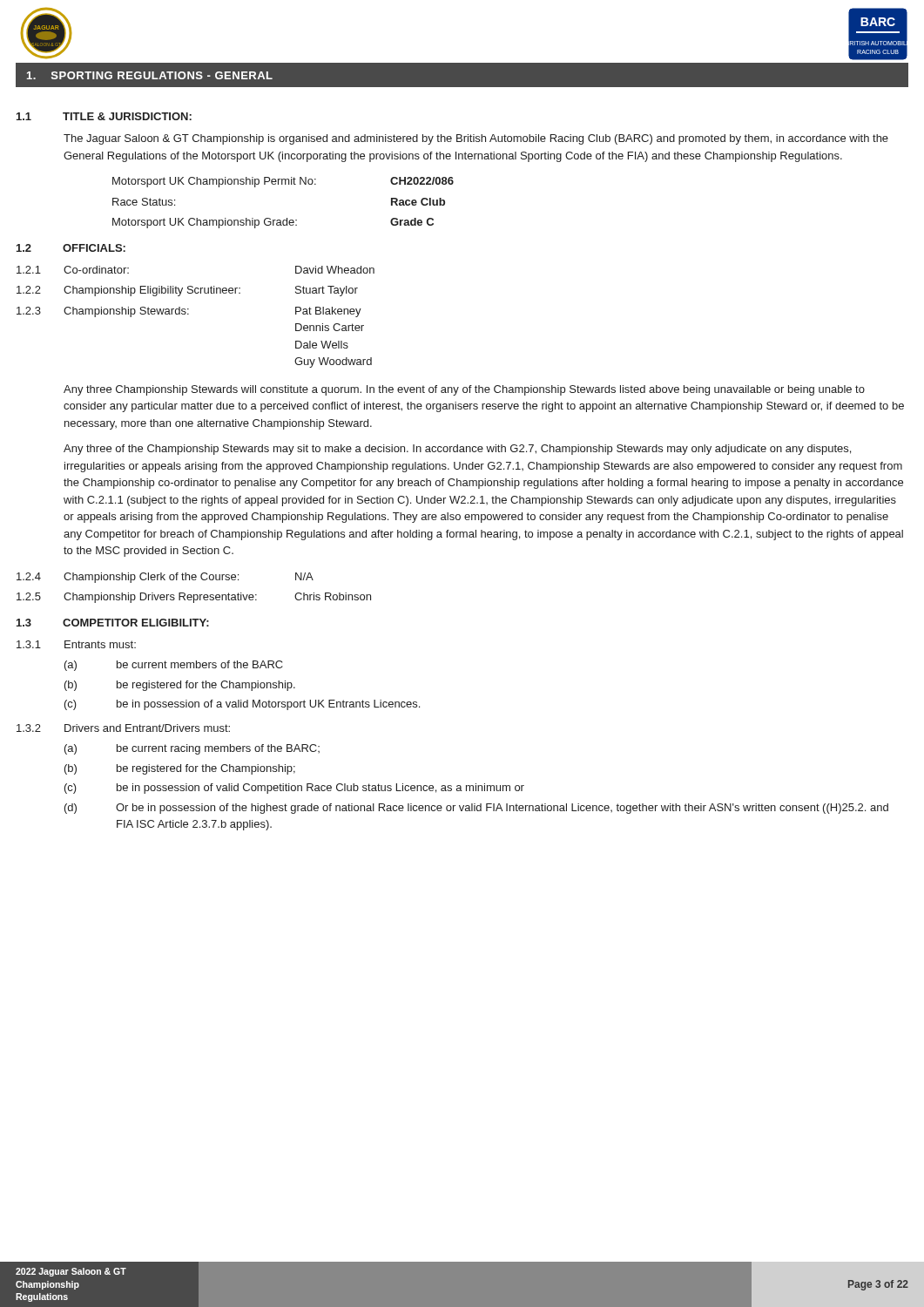Navigate to the element starting "The Jaguar Saloon & GT Championship is organised"
Screen dimensions: 1307x924
coord(476,147)
